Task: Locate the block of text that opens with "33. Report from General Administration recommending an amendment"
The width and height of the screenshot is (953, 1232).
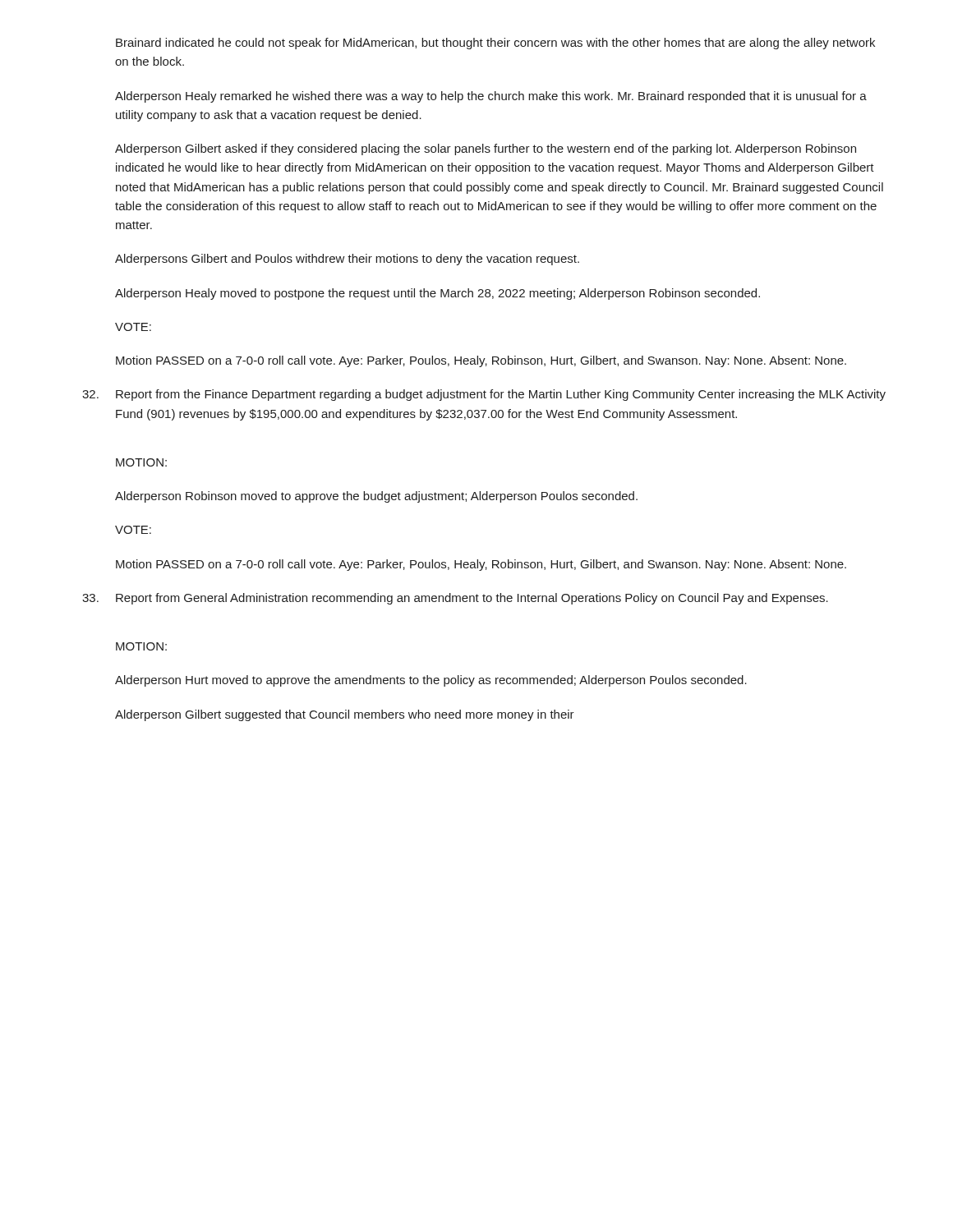Action: point(485,597)
